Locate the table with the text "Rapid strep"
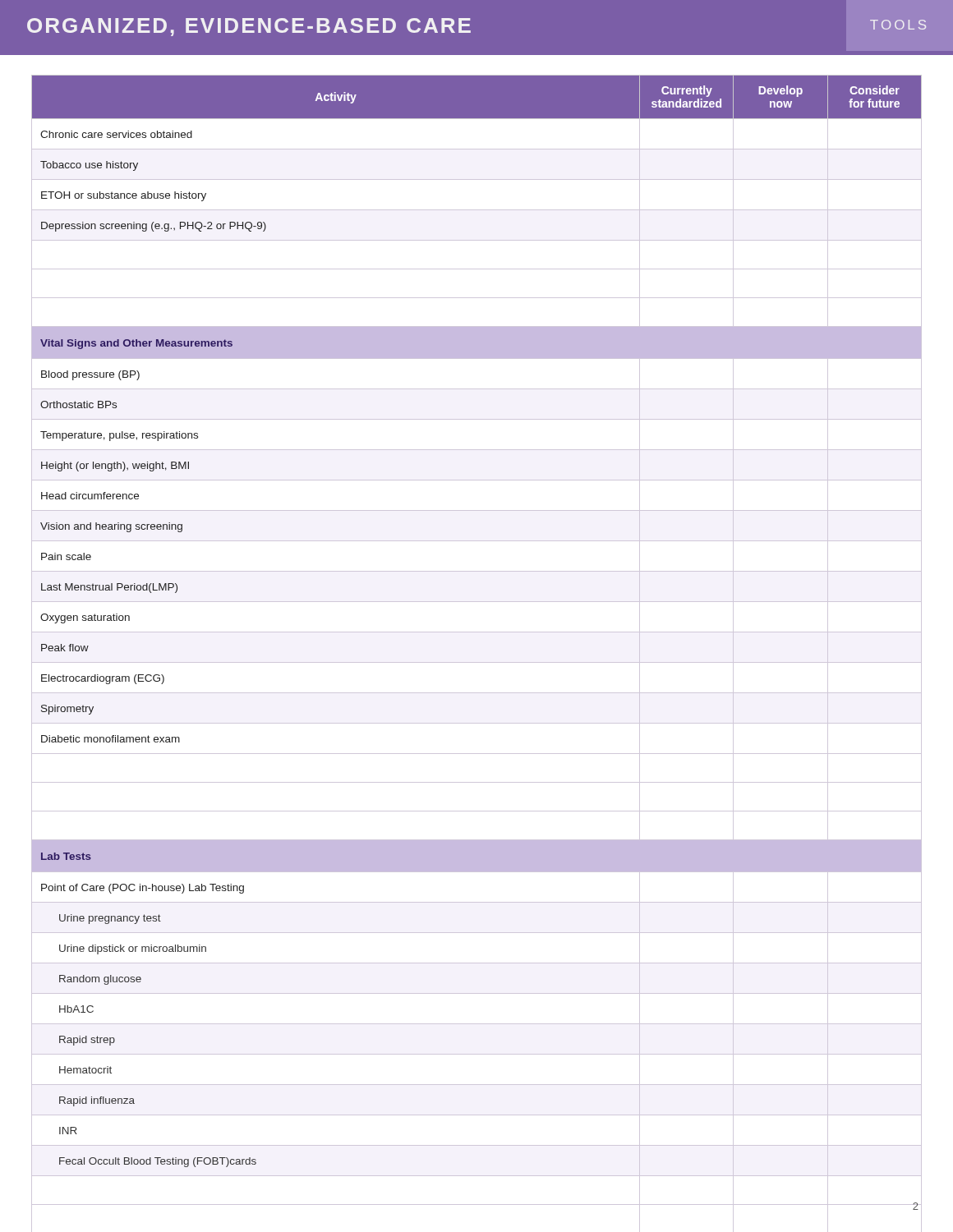 [476, 653]
